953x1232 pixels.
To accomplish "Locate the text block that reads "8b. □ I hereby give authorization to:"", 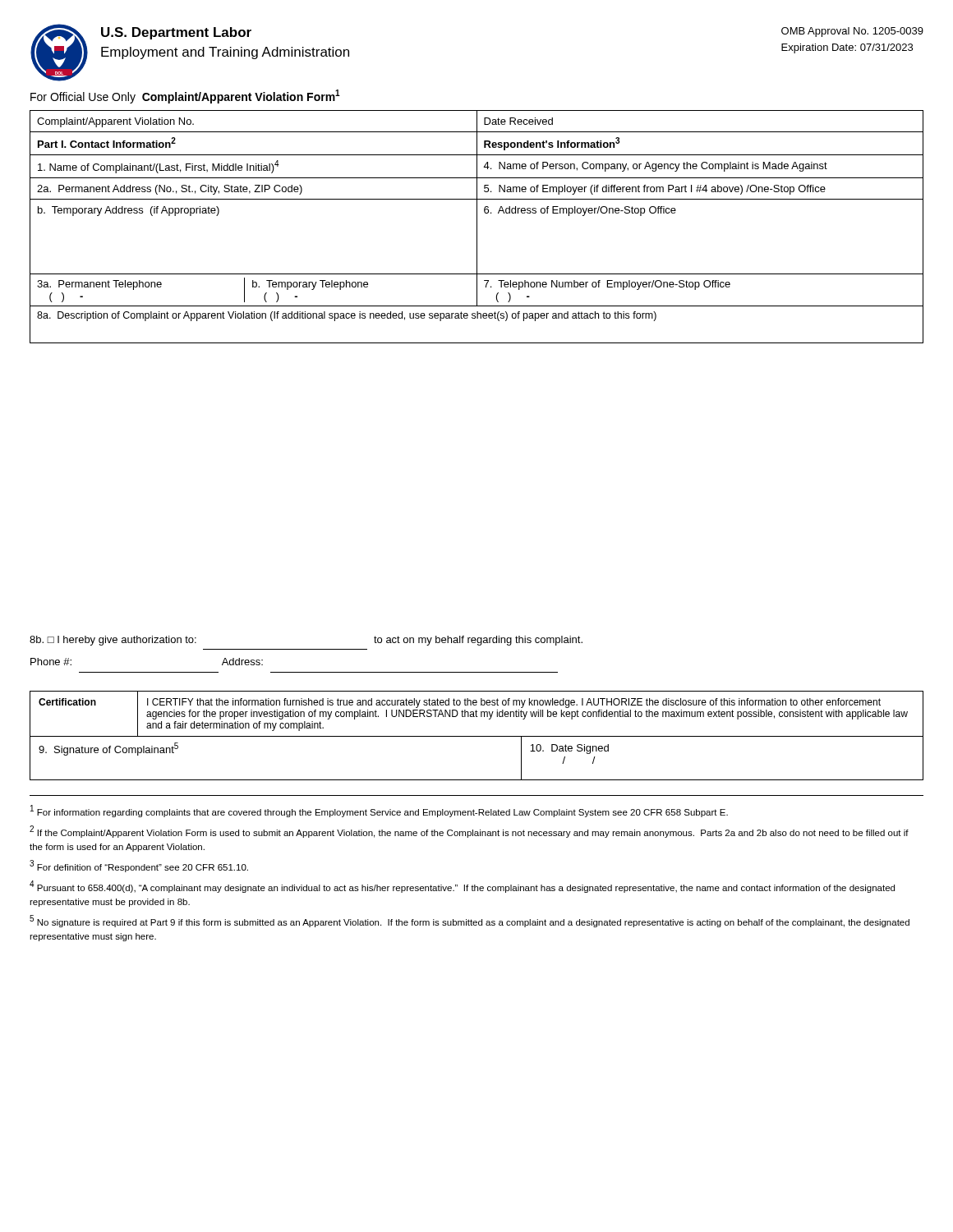I will click(476, 652).
